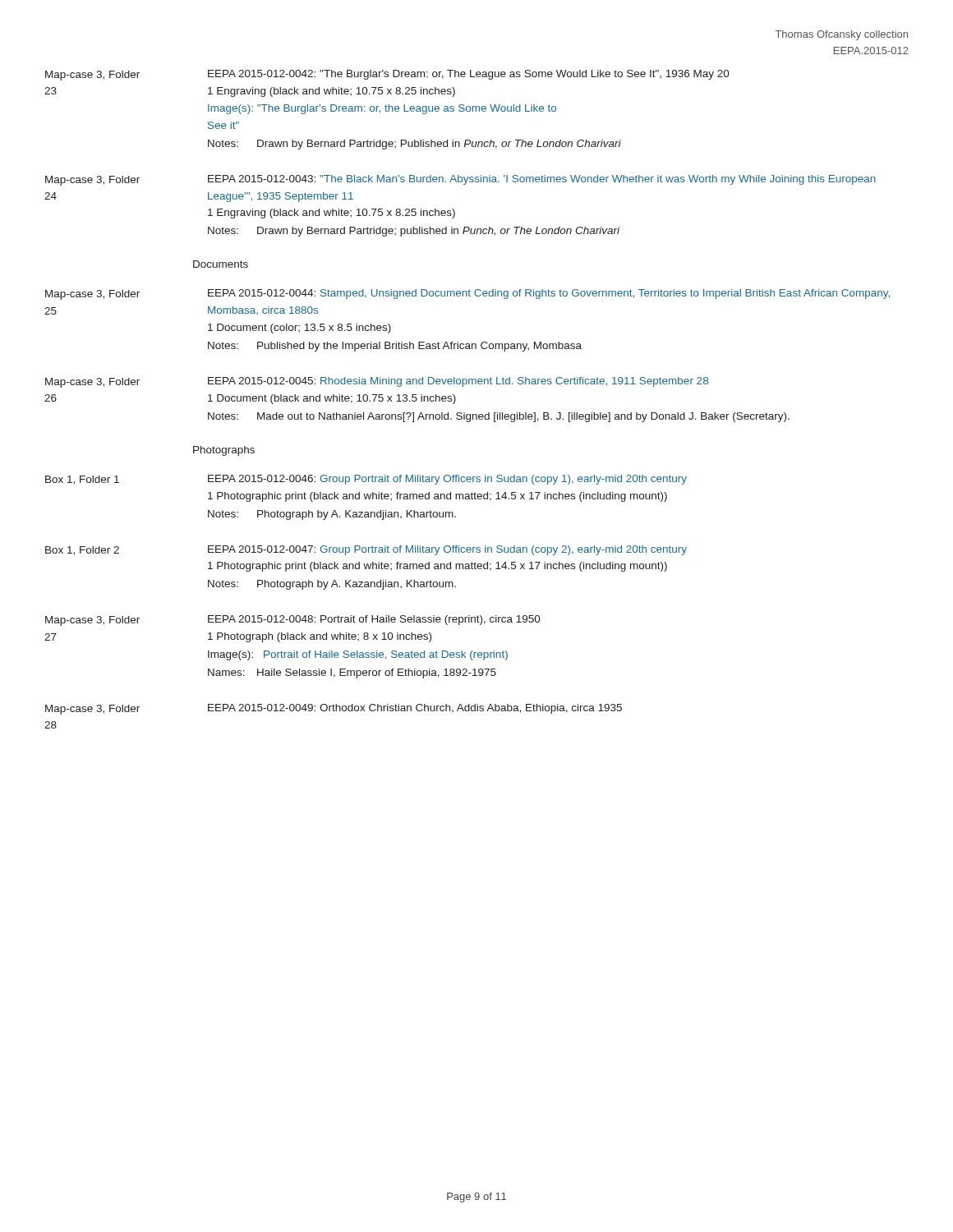953x1232 pixels.
Task: Select the region starting "Map-case 3, Folder23 EEPA 2015-012-0042: "The Burglar's"
Action: (x=476, y=109)
